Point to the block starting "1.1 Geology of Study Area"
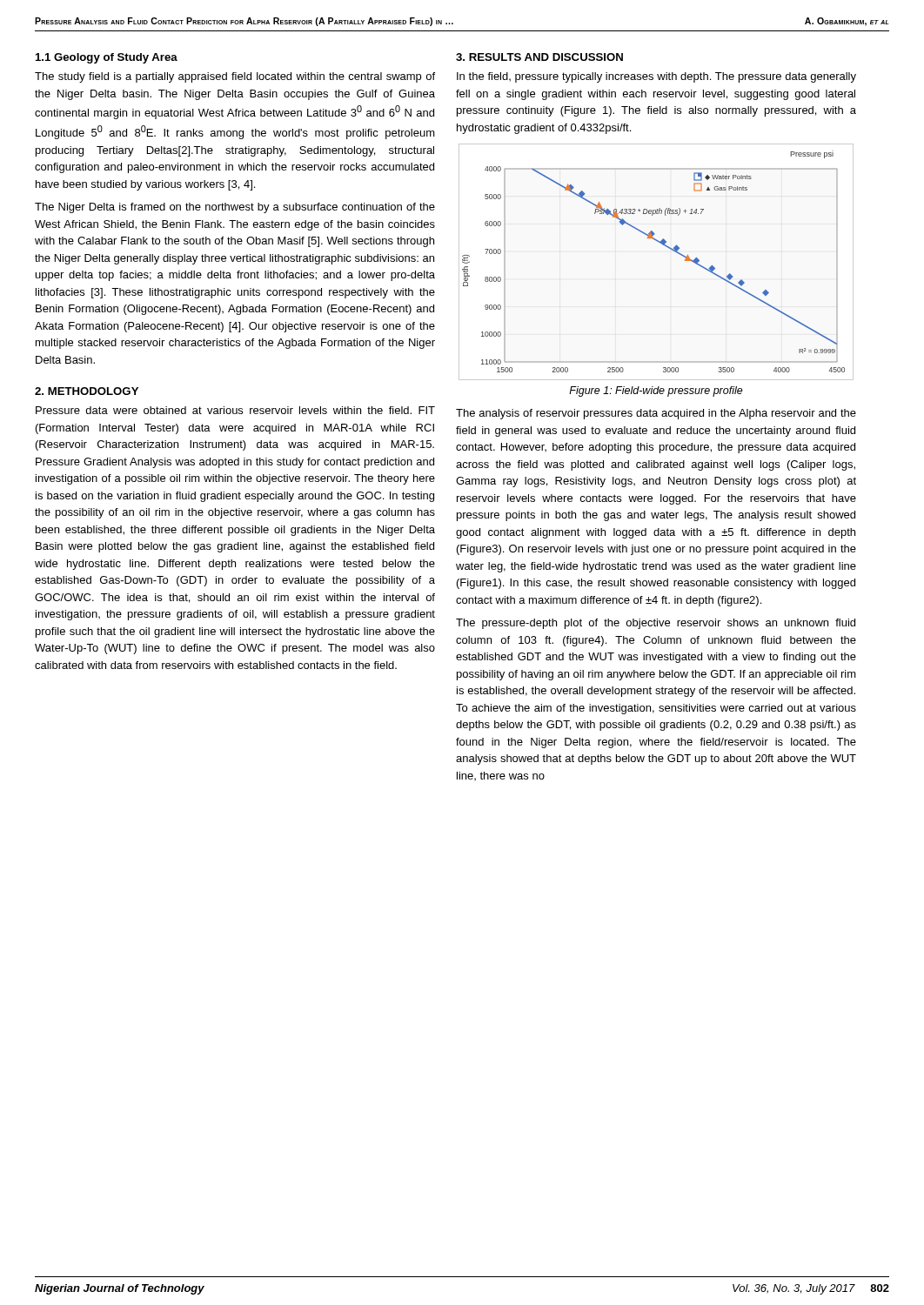Viewport: 924px width, 1305px height. (x=106, y=57)
